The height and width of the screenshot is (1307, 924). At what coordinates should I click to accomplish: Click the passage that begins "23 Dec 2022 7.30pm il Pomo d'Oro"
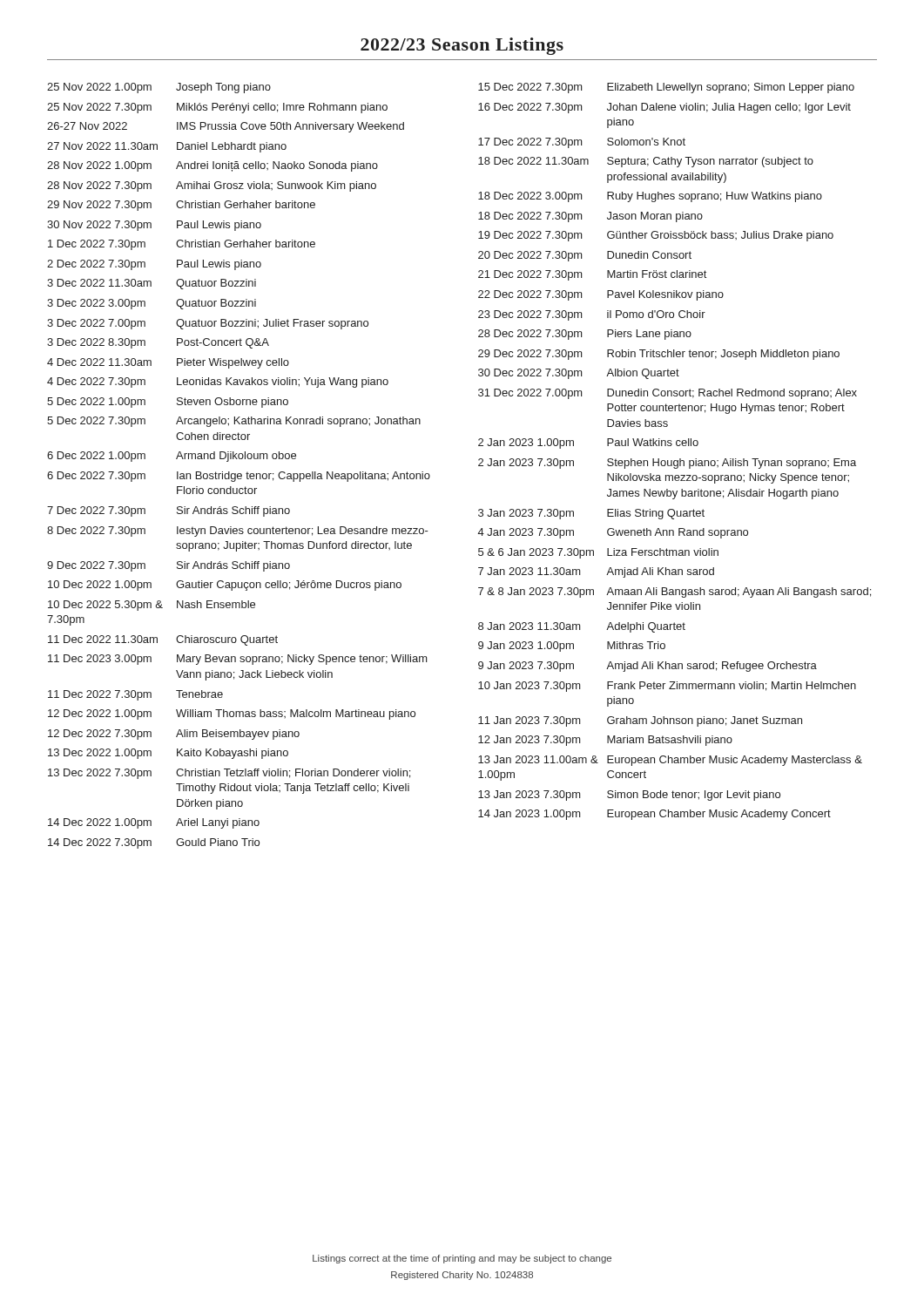click(677, 314)
